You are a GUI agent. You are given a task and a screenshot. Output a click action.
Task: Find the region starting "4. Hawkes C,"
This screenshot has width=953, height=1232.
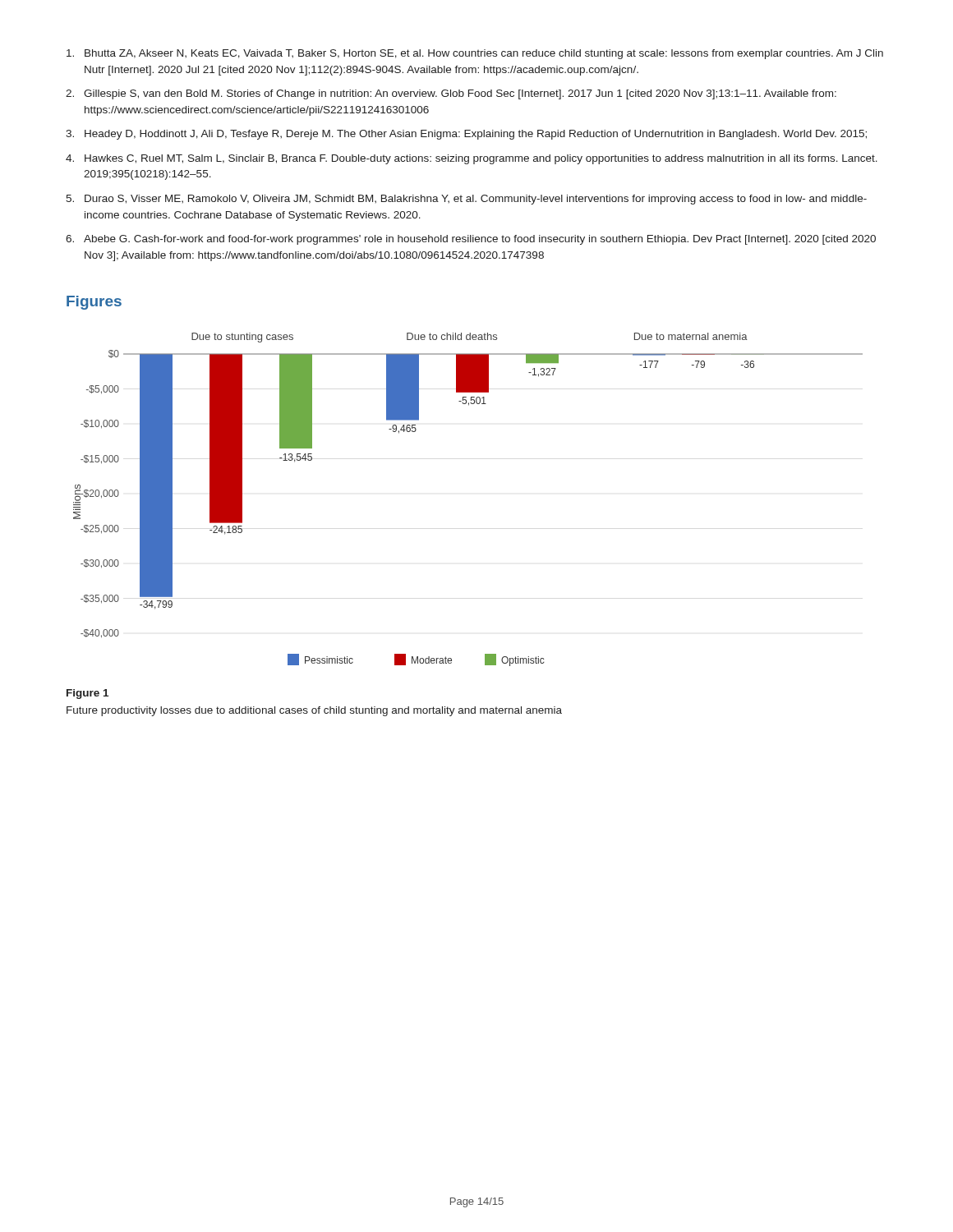tap(476, 166)
